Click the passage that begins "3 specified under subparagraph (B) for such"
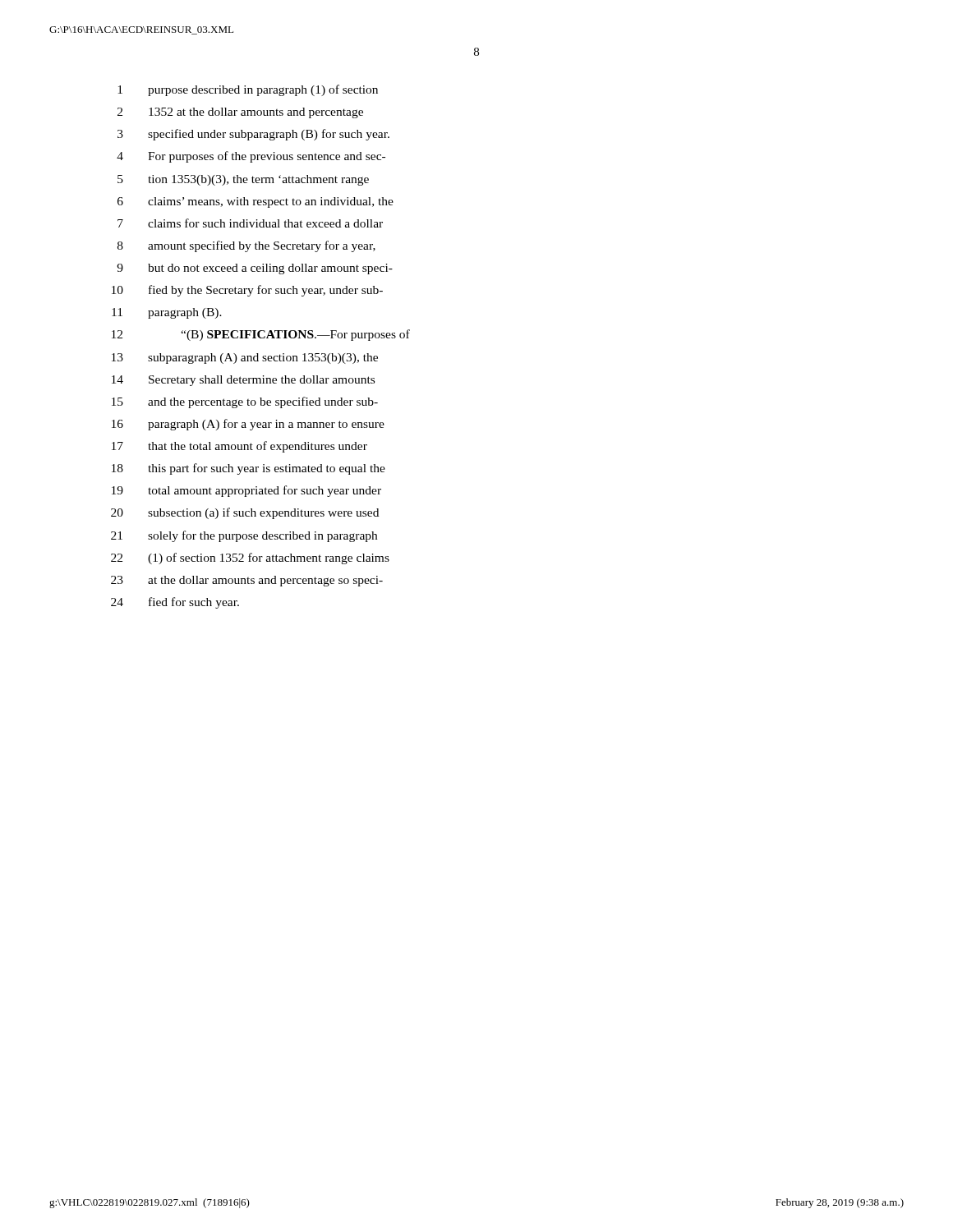The width and height of the screenshot is (953, 1232). (x=253, y=135)
